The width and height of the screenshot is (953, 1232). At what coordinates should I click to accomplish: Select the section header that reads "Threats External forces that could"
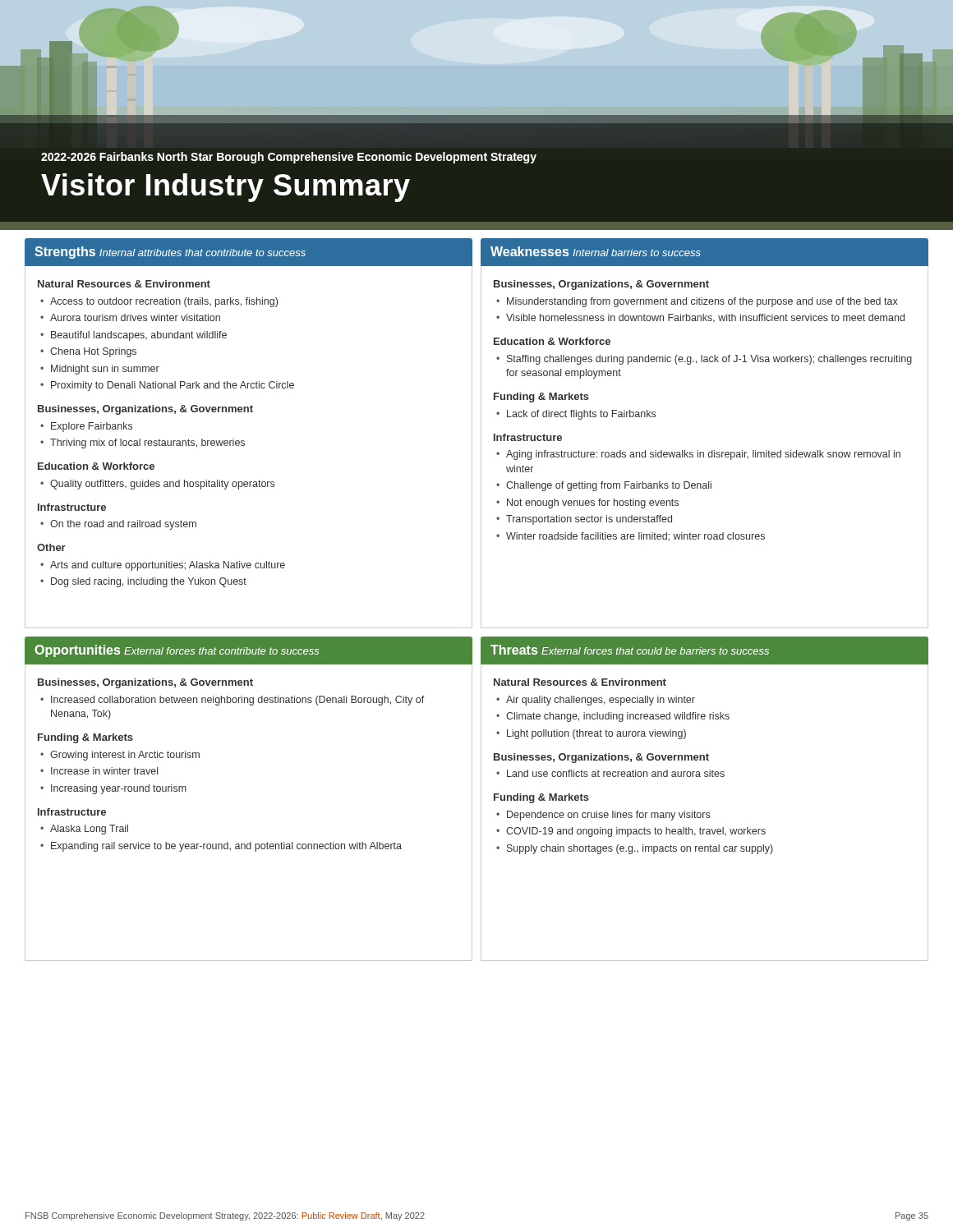630,650
